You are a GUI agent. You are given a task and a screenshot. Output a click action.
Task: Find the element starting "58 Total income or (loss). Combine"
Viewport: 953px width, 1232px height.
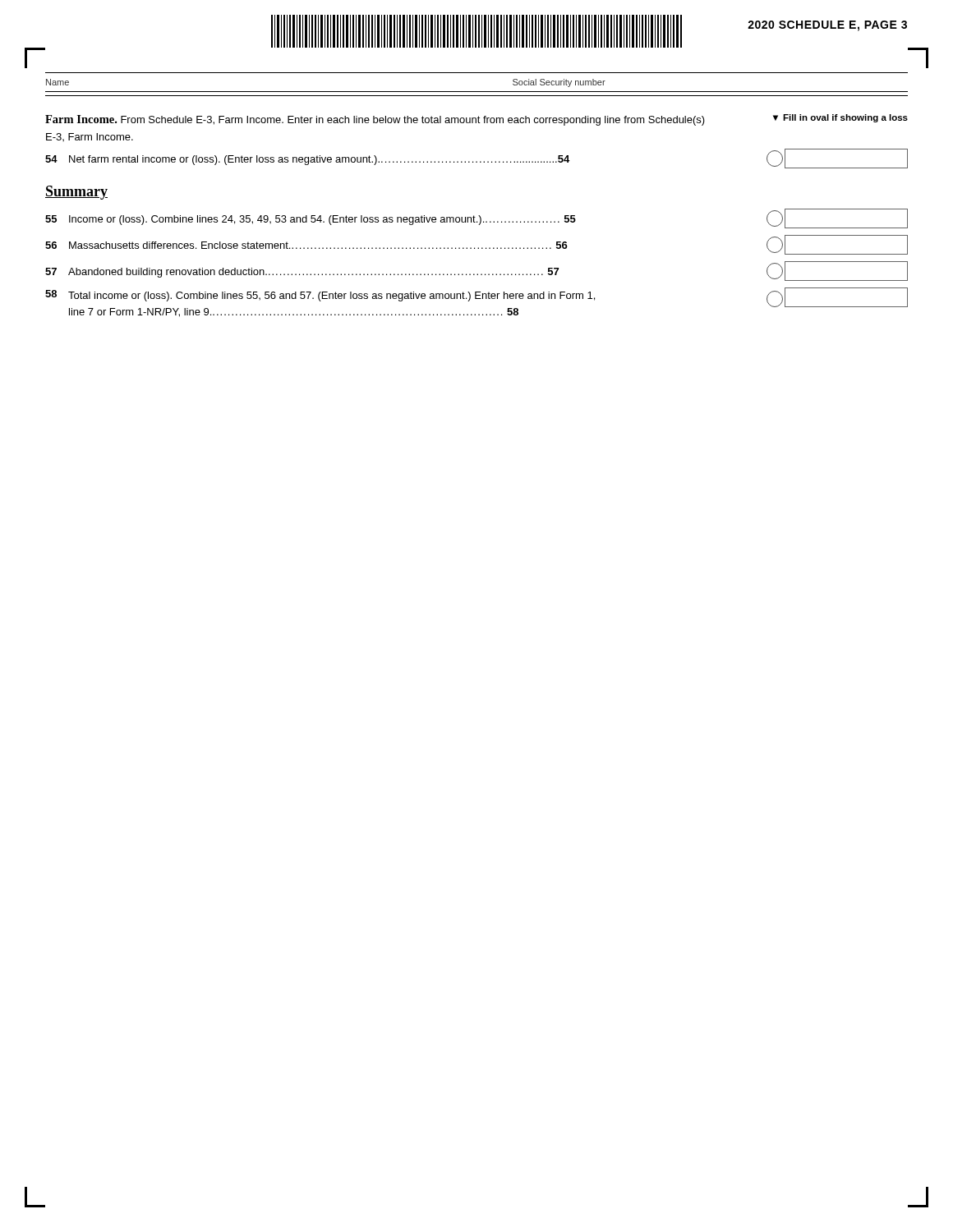pos(476,304)
